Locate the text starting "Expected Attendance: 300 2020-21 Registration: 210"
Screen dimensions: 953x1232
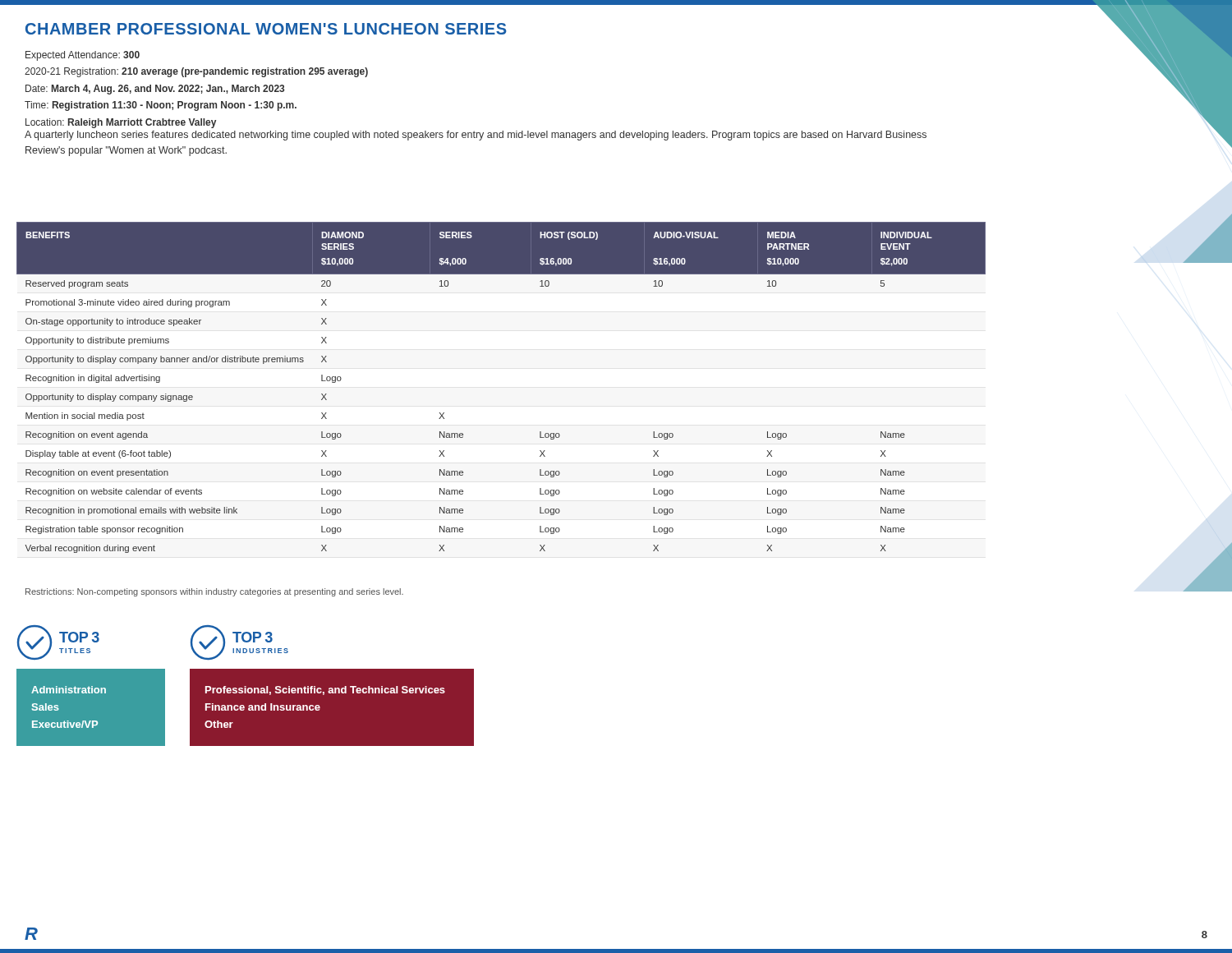point(196,89)
